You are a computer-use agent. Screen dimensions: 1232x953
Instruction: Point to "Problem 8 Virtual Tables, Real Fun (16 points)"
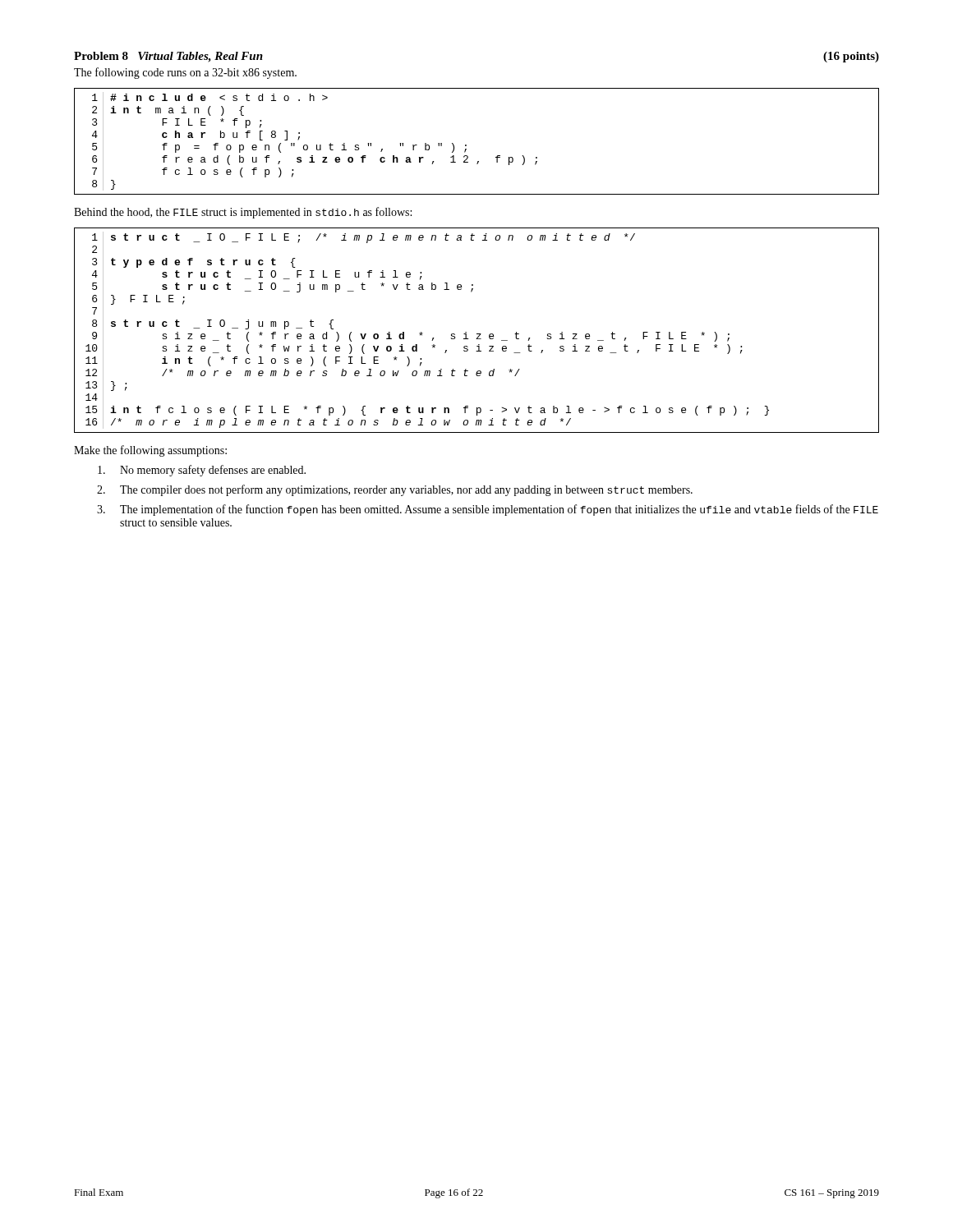[171, 57]
